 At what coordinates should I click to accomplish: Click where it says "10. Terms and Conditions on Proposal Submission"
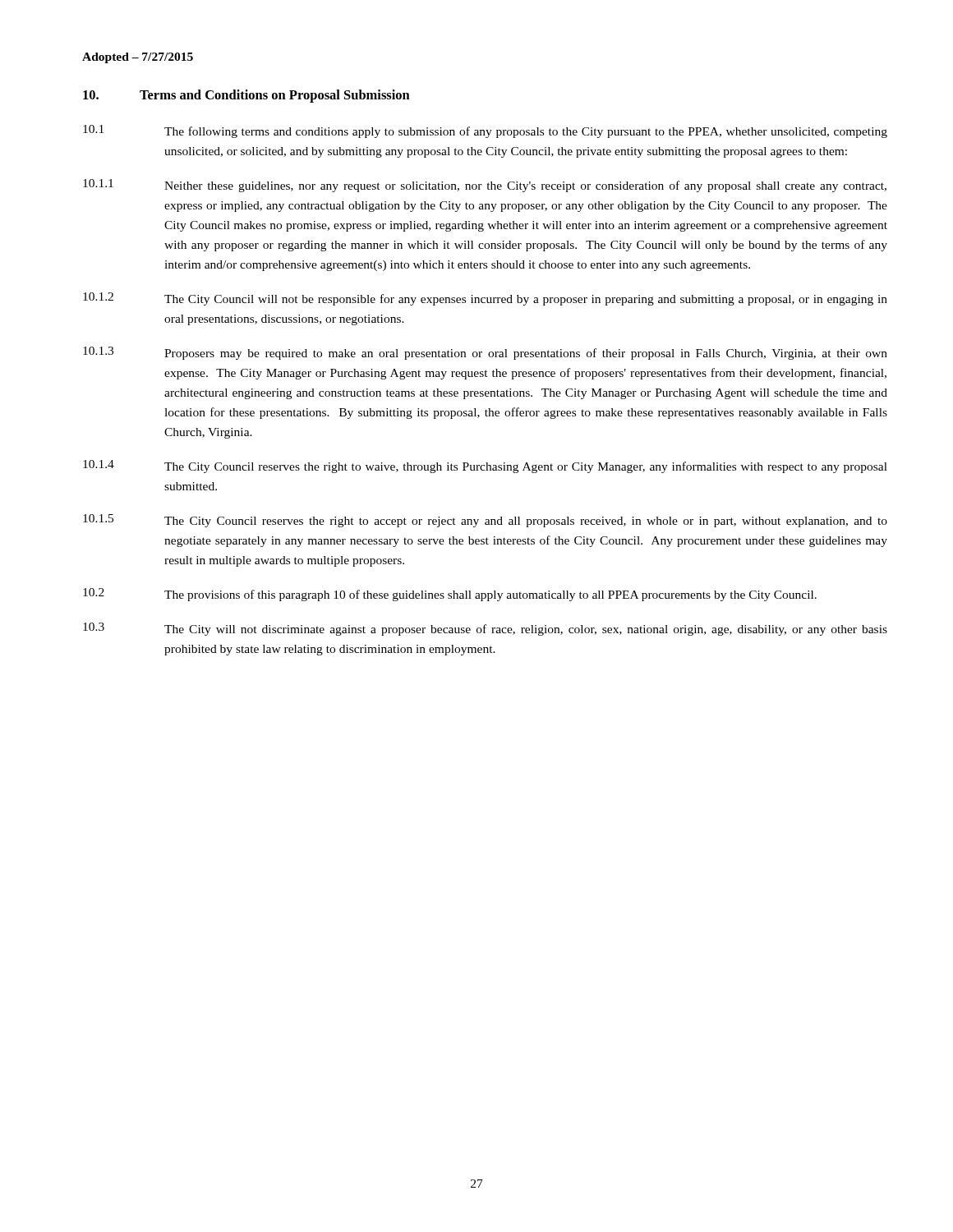[246, 95]
